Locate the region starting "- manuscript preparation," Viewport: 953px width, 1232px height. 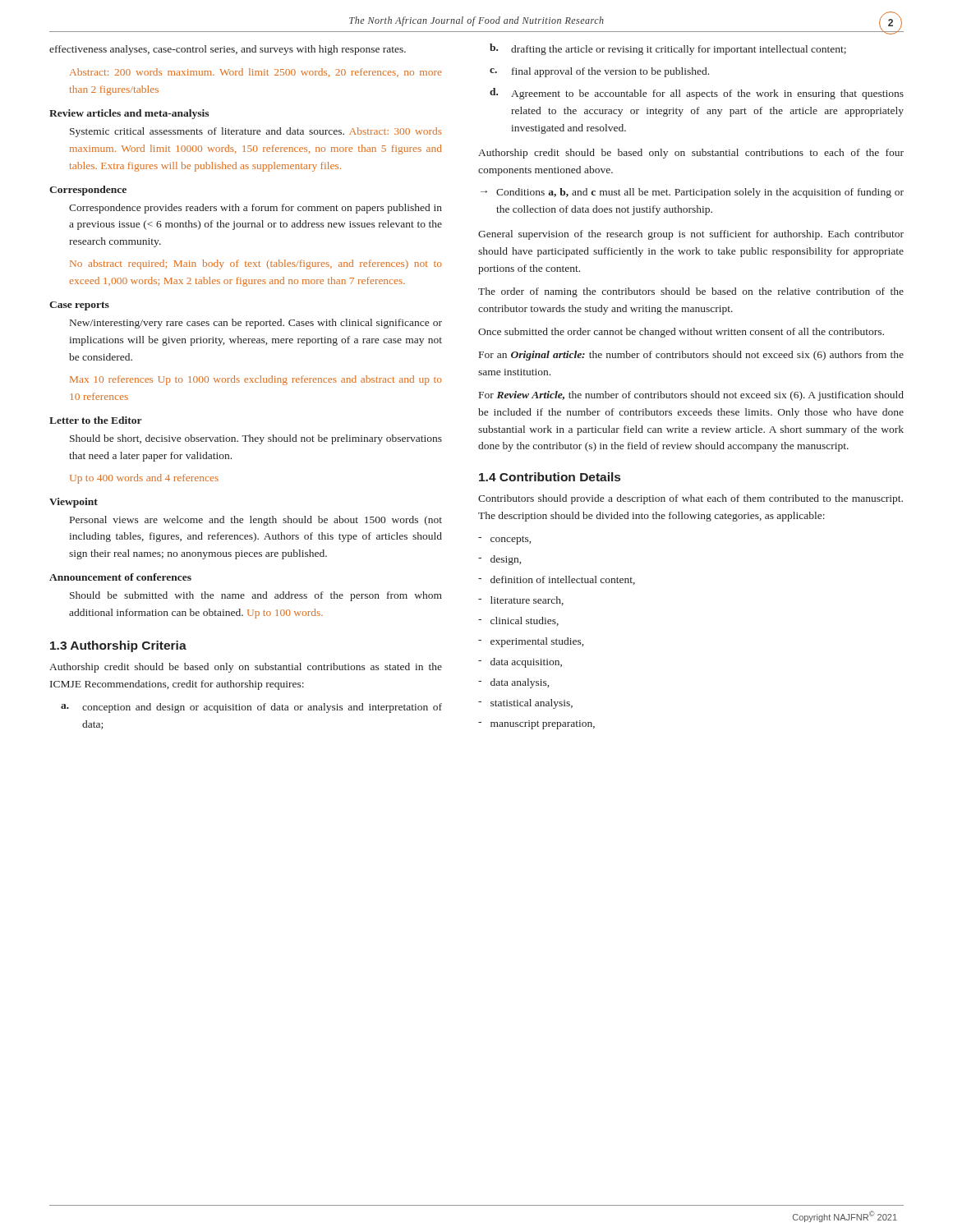point(537,724)
